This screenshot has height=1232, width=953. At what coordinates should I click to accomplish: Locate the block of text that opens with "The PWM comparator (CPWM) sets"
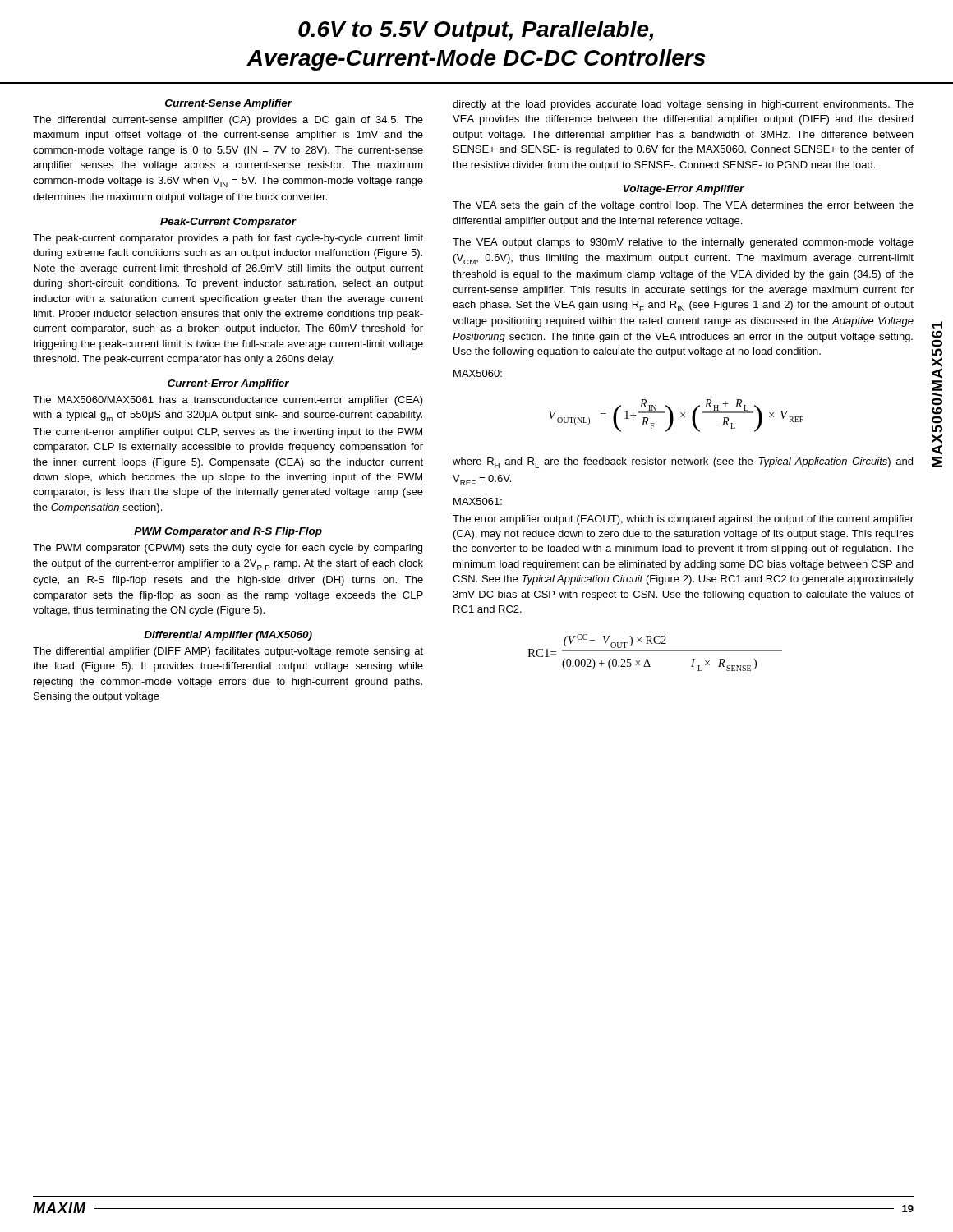point(228,579)
